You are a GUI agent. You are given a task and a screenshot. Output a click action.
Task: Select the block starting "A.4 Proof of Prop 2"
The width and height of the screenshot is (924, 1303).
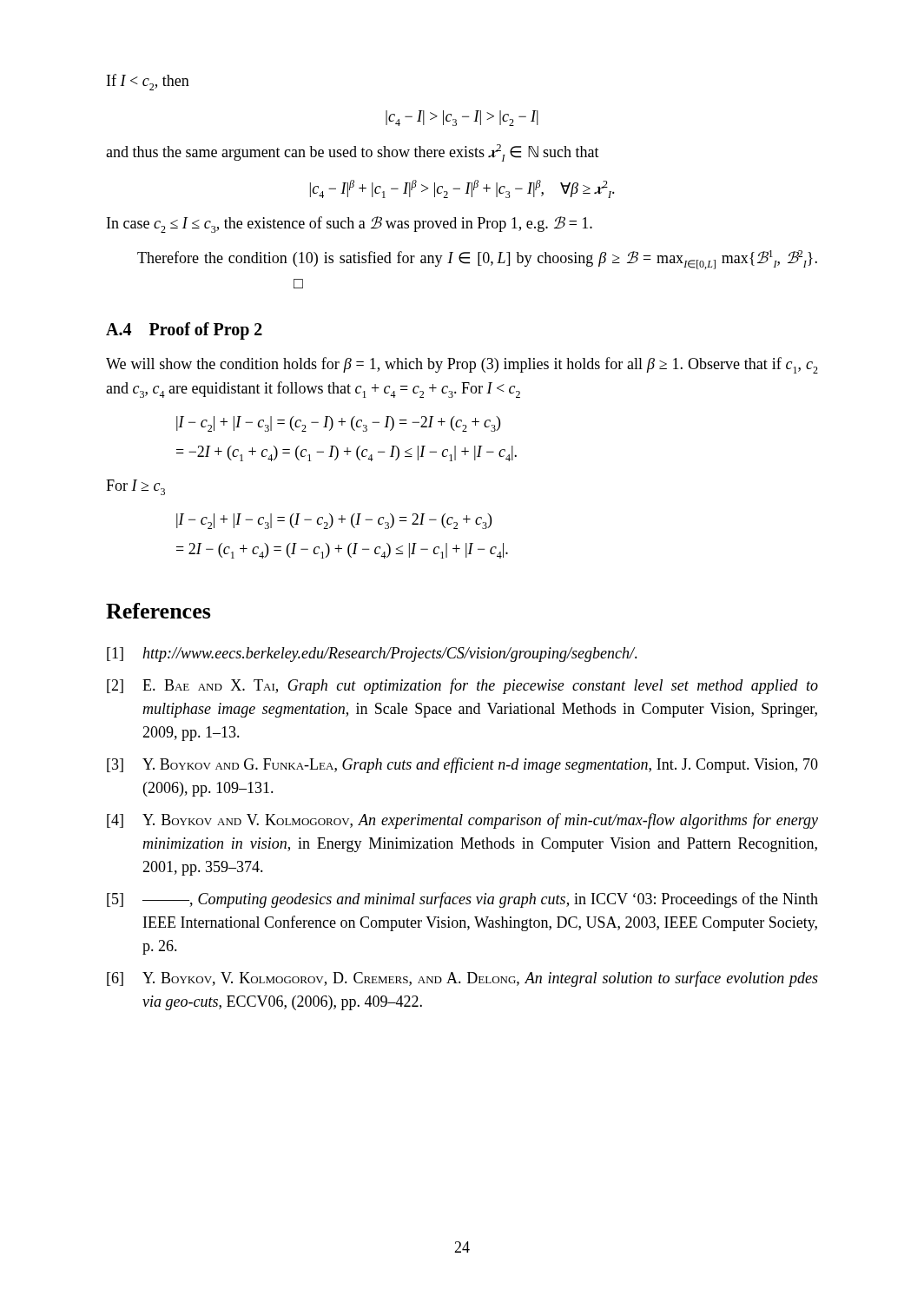coord(184,329)
